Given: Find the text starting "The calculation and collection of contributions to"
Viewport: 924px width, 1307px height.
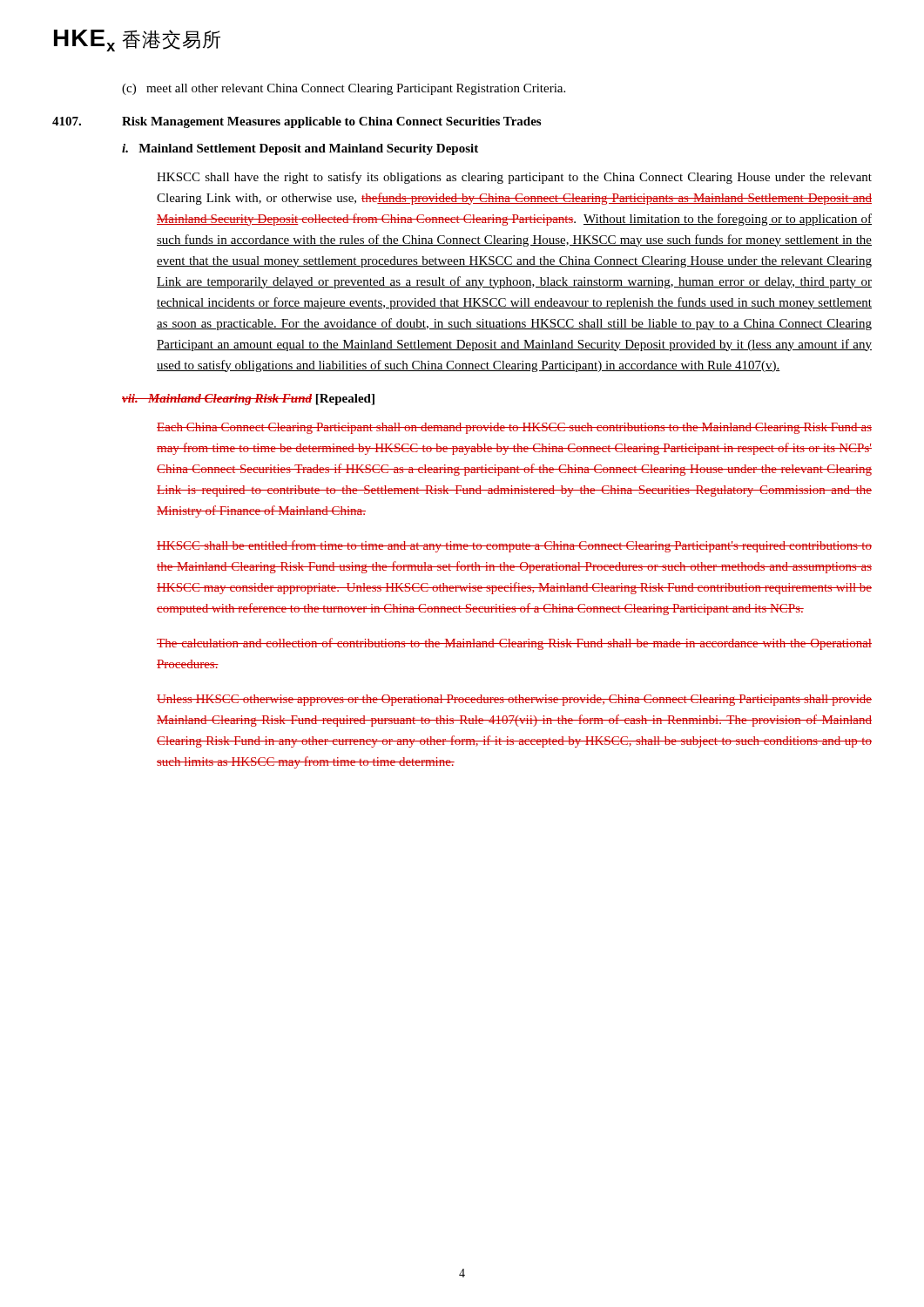Looking at the screenshot, I should [x=514, y=653].
